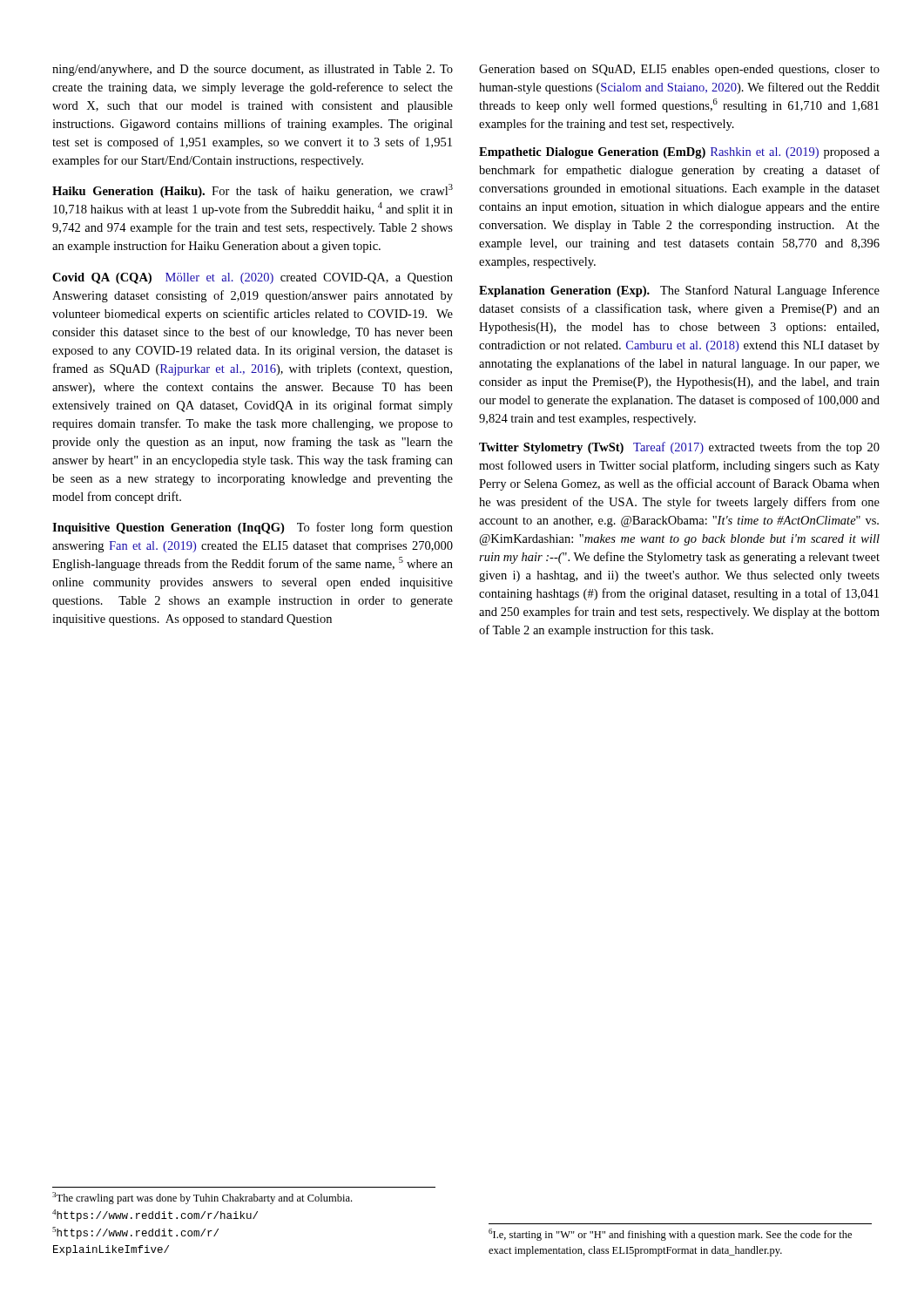
Task: Where is the passage that starts "ning/end/anywhere, and D the source document,"?
Action: [253, 115]
